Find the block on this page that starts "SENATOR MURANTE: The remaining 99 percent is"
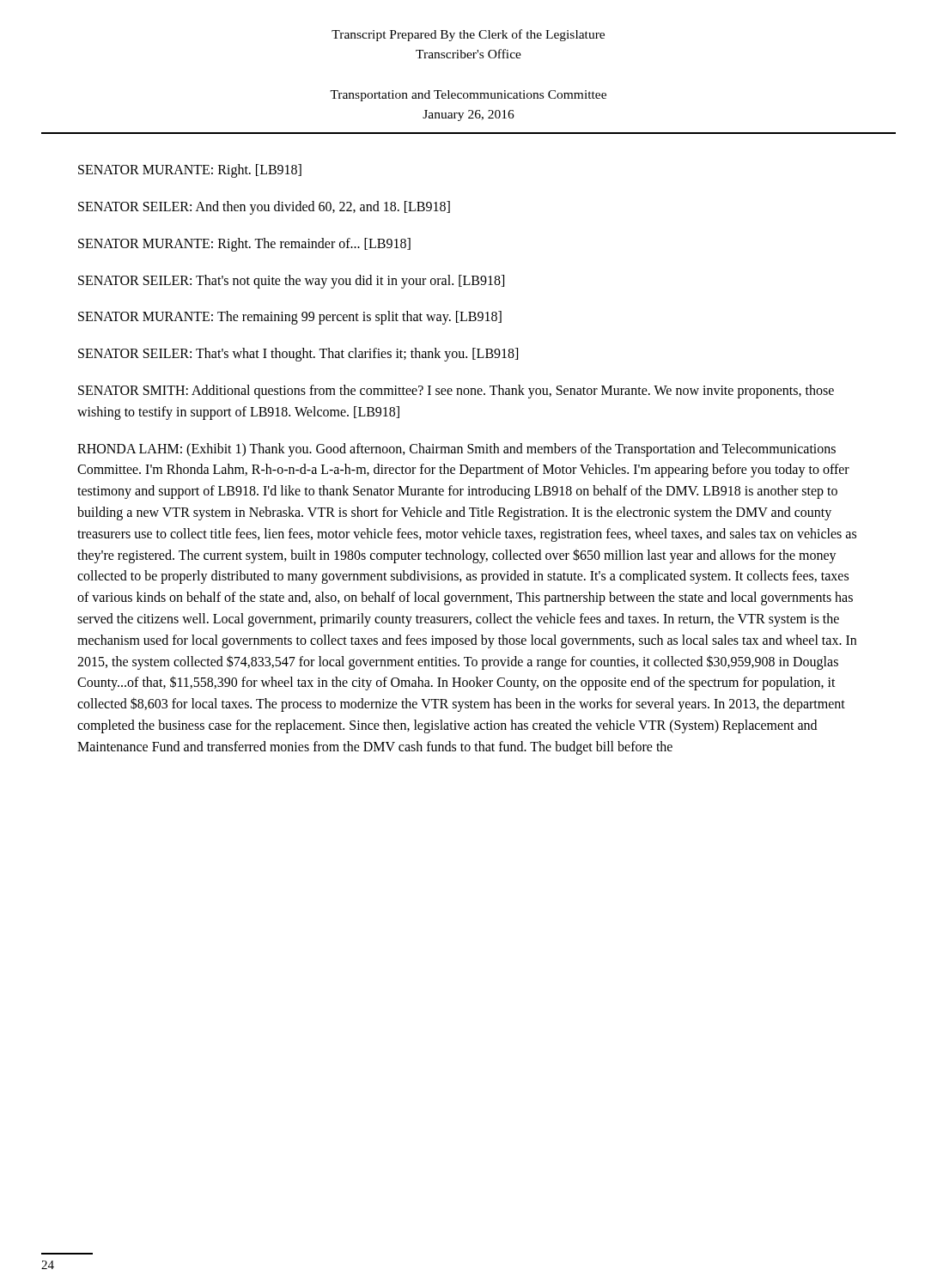This screenshot has height=1288, width=937. tap(290, 317)
